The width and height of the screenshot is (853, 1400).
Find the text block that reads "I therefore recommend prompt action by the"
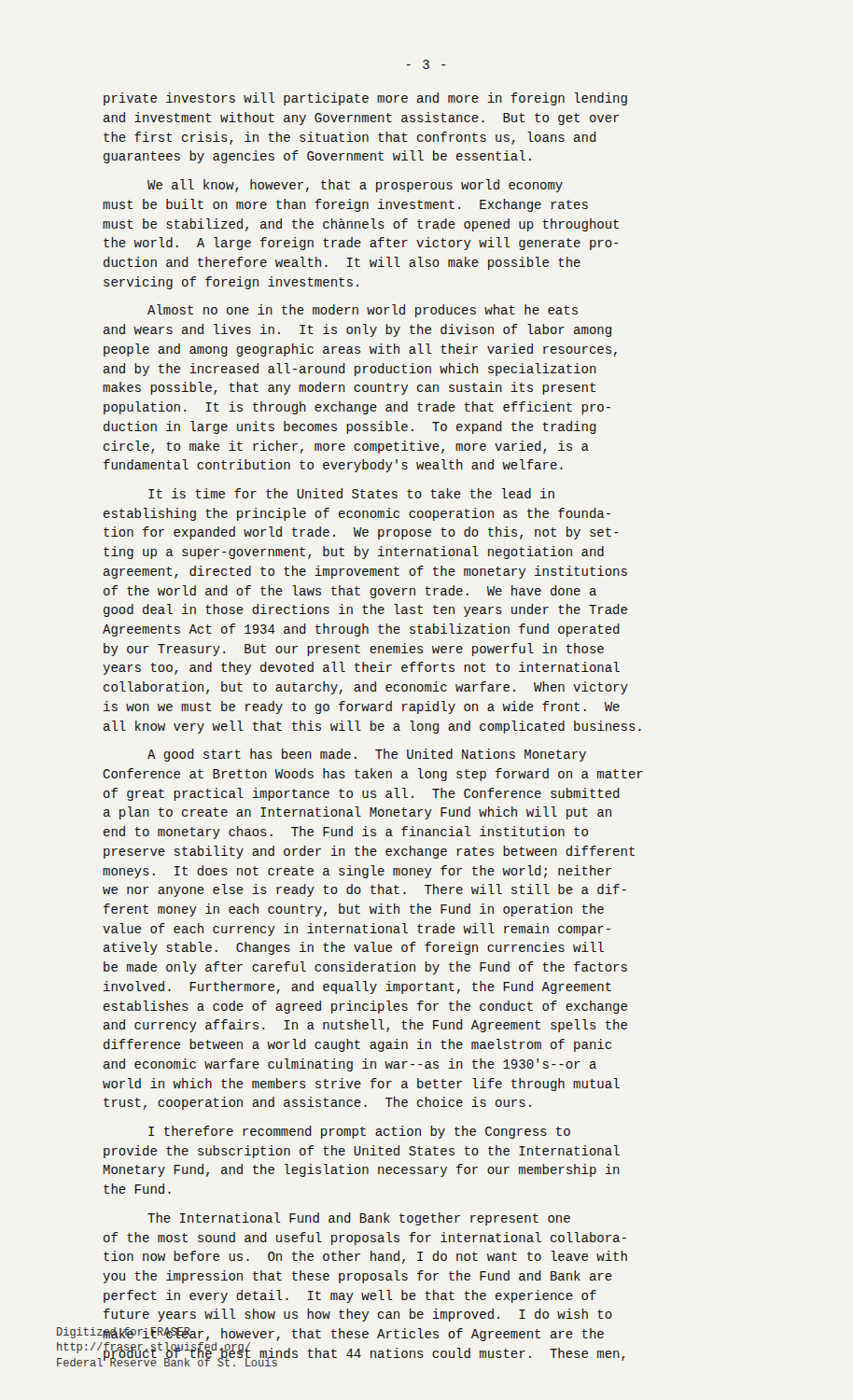[x=361, y=1161]
